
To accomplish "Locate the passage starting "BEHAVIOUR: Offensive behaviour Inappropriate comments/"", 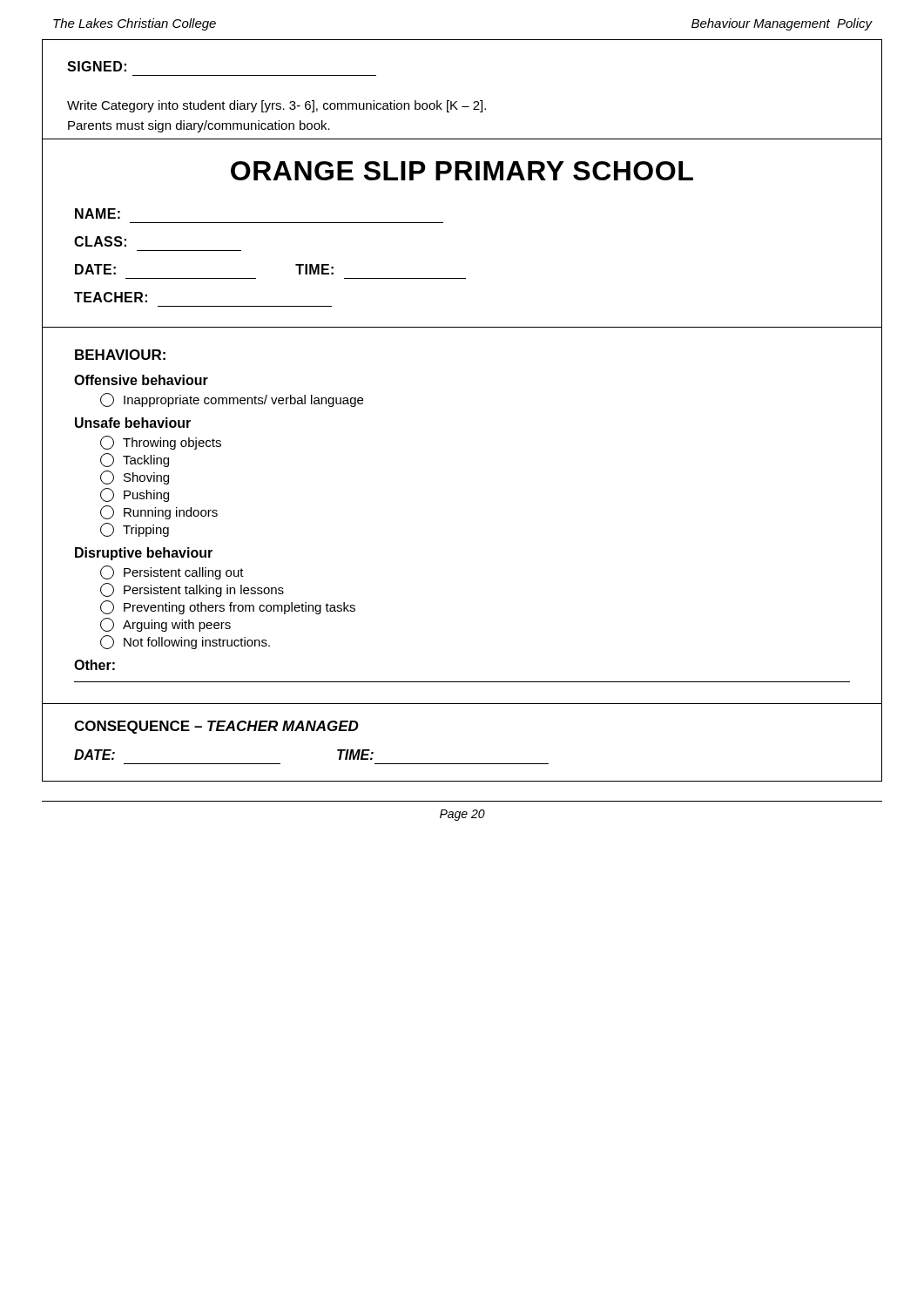I will click(120, 355).
